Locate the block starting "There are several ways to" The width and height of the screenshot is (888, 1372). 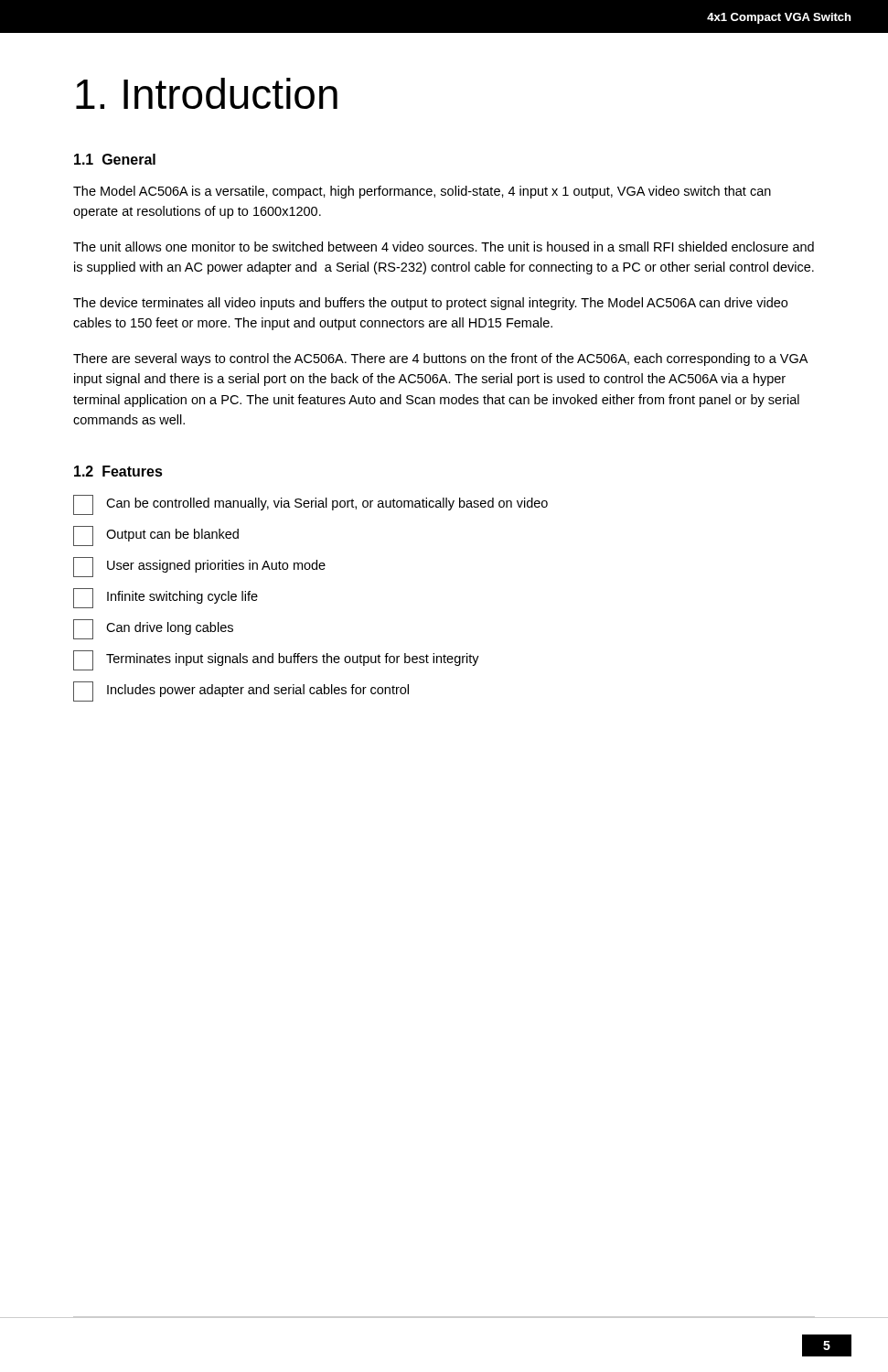coord(440,389)
